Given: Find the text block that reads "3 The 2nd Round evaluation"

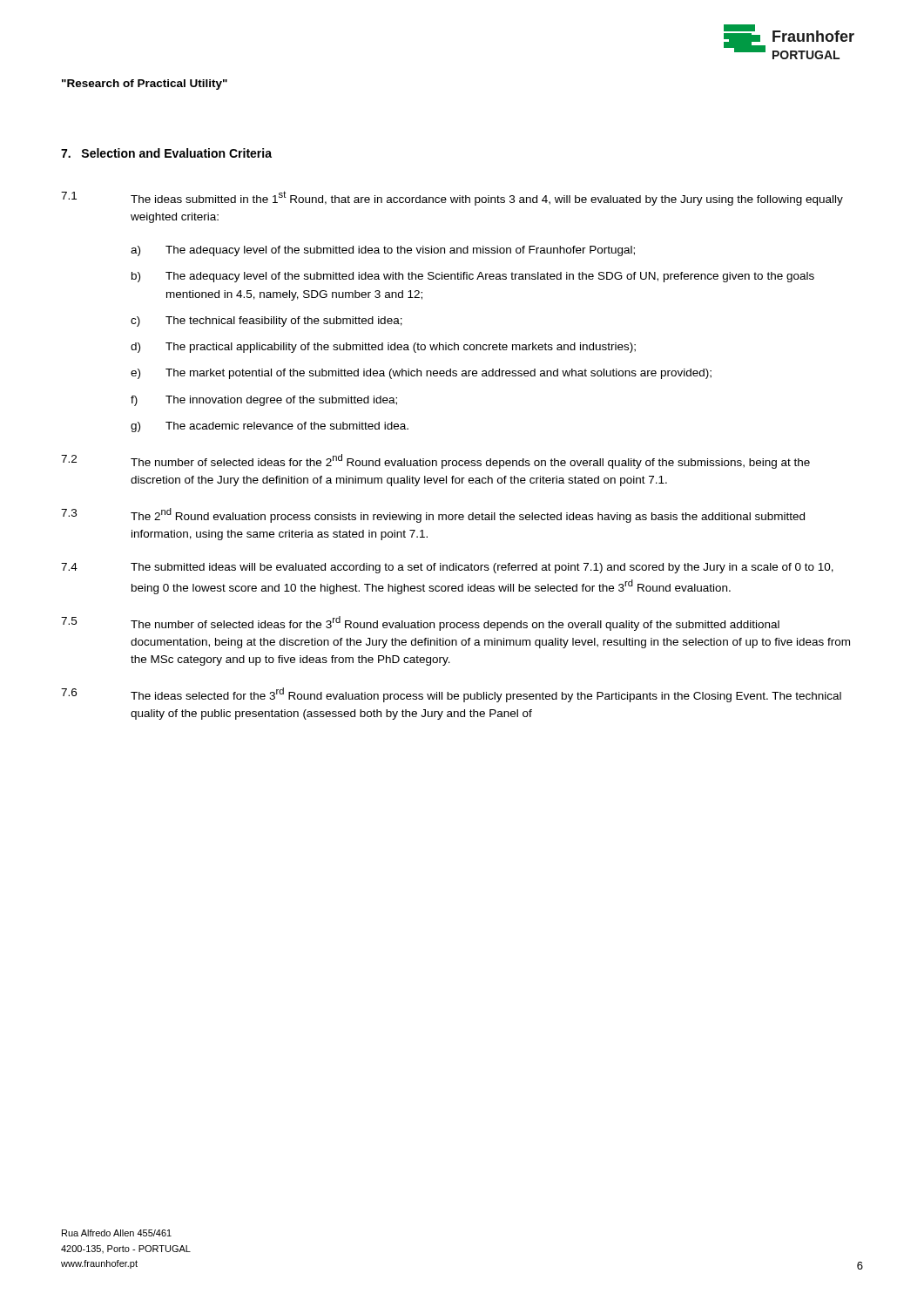Looking at the screenshot, I should 462,524.
